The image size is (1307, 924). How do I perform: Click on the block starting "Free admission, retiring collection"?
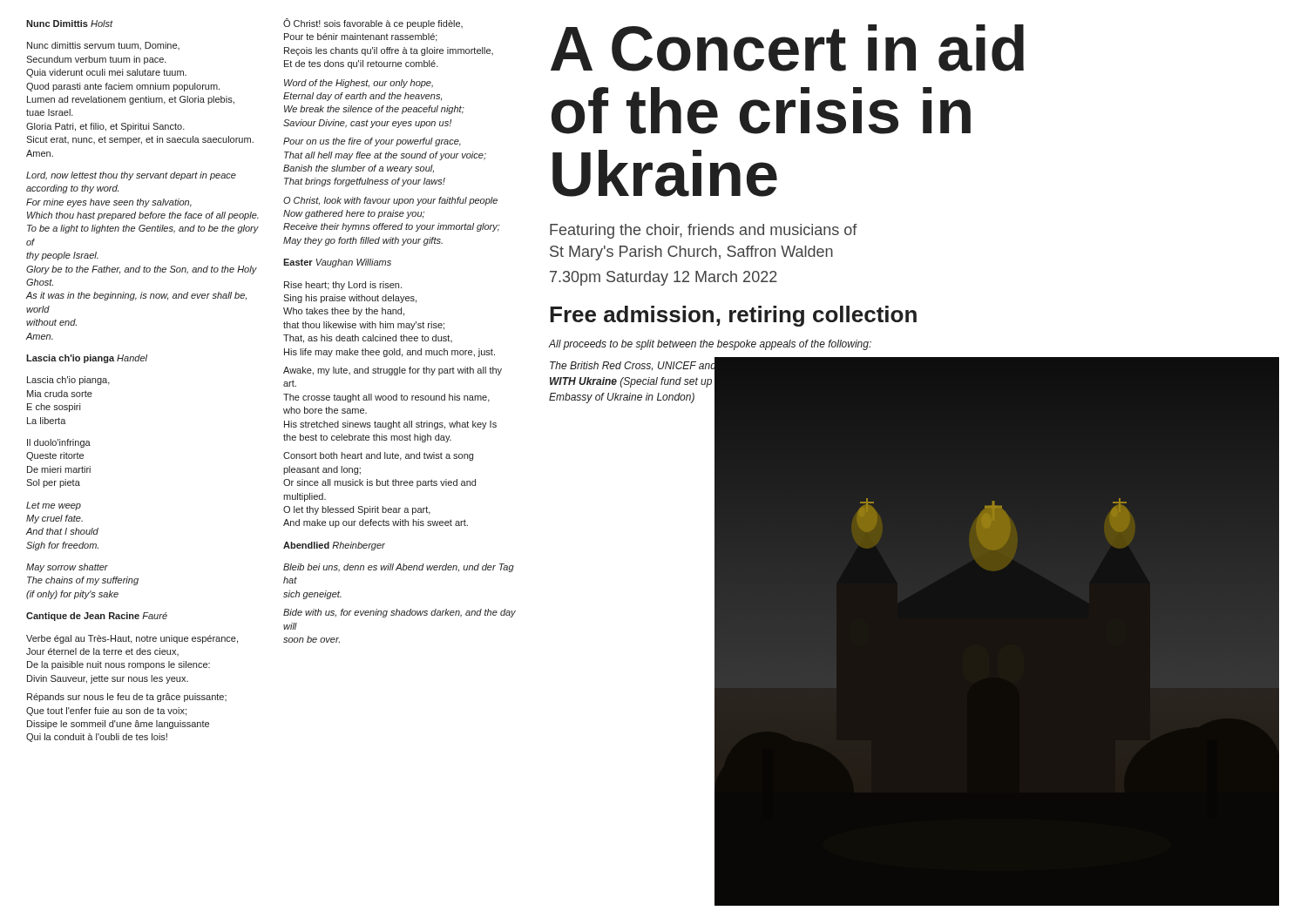pos(915,314)
